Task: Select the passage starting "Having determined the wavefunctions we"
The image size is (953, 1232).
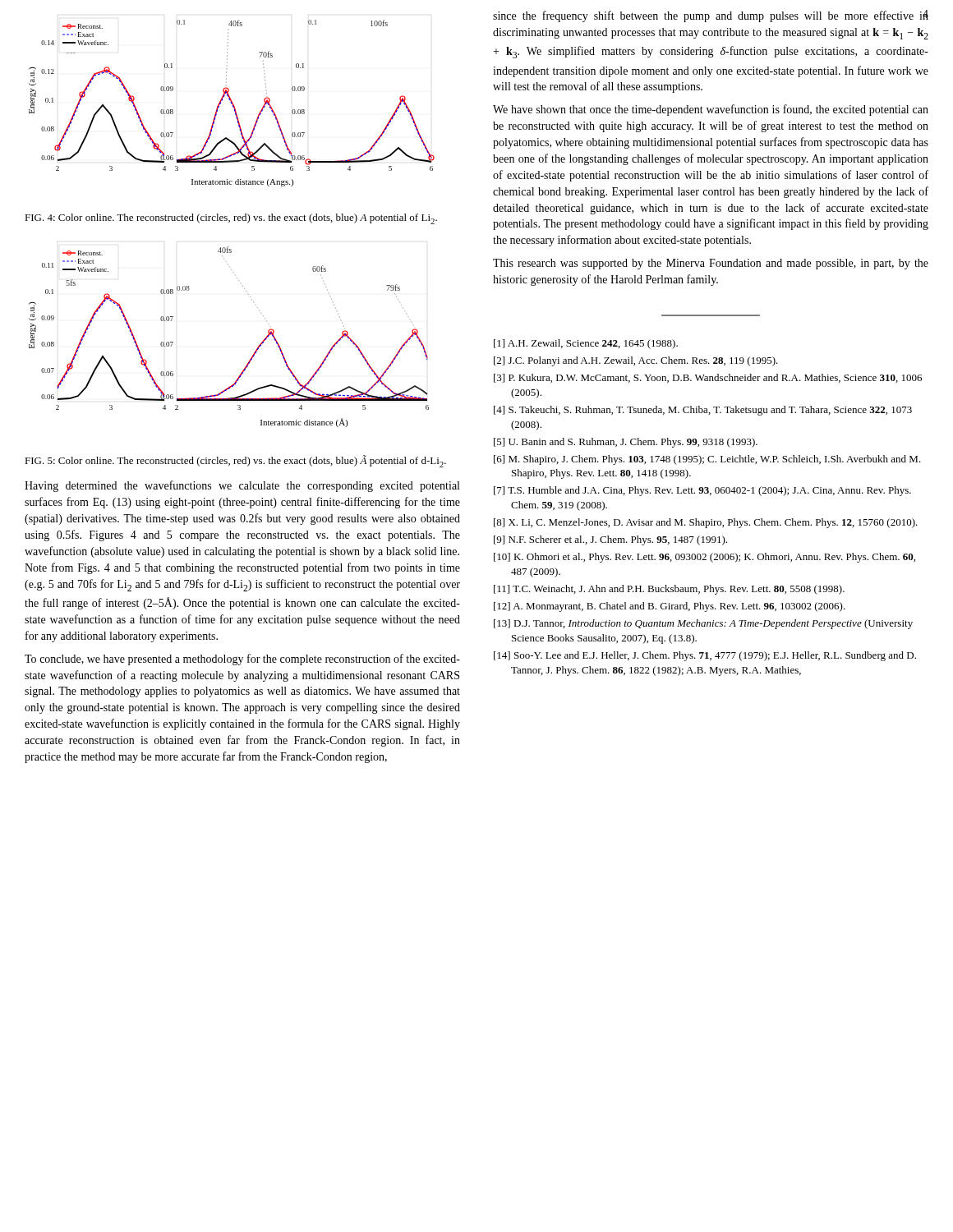Action: click(x=242, y=622)
